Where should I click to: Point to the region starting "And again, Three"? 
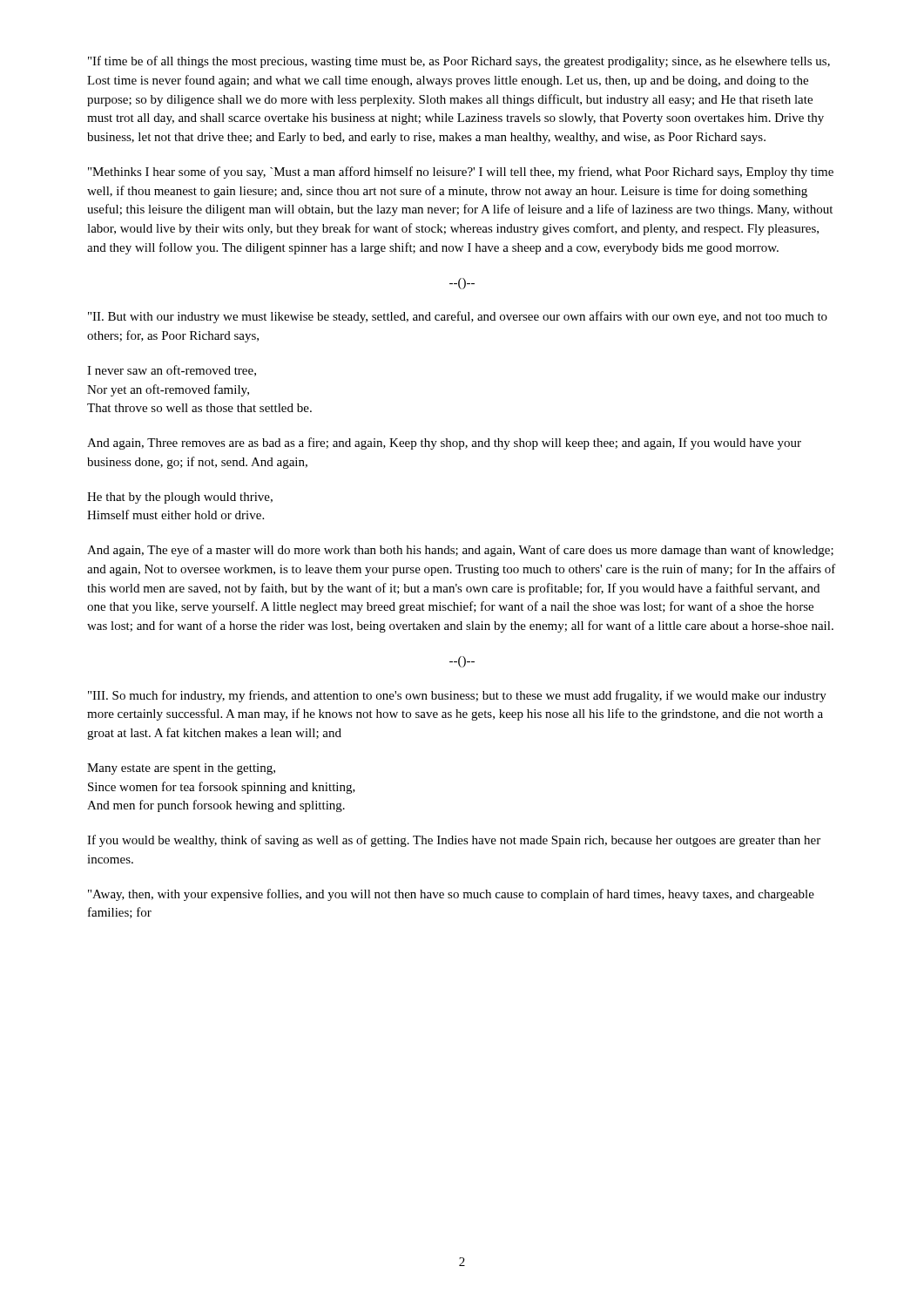pyautogui.click(x=444, y=452)
